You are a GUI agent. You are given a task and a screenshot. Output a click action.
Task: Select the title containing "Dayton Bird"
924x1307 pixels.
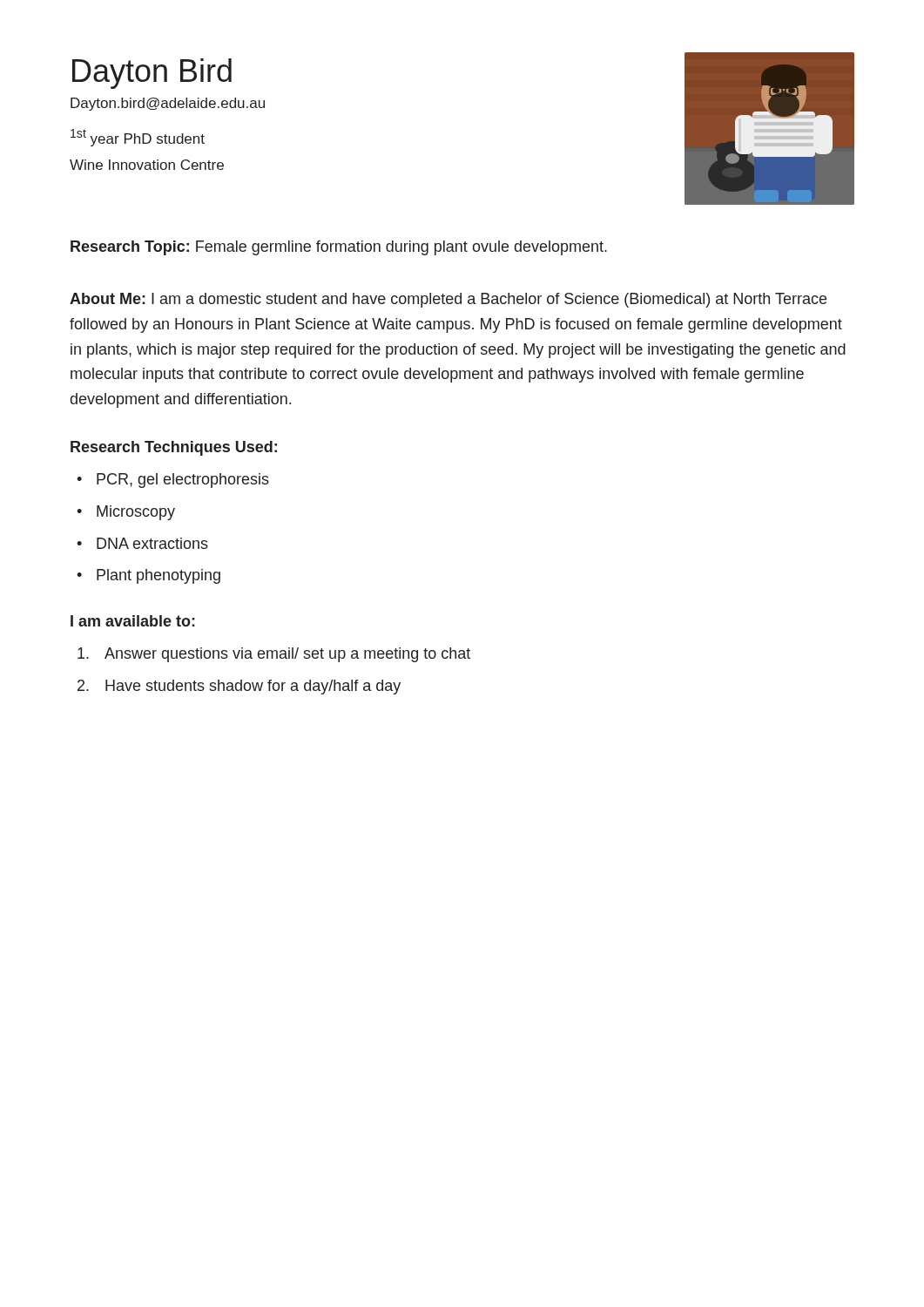(152, 71)
